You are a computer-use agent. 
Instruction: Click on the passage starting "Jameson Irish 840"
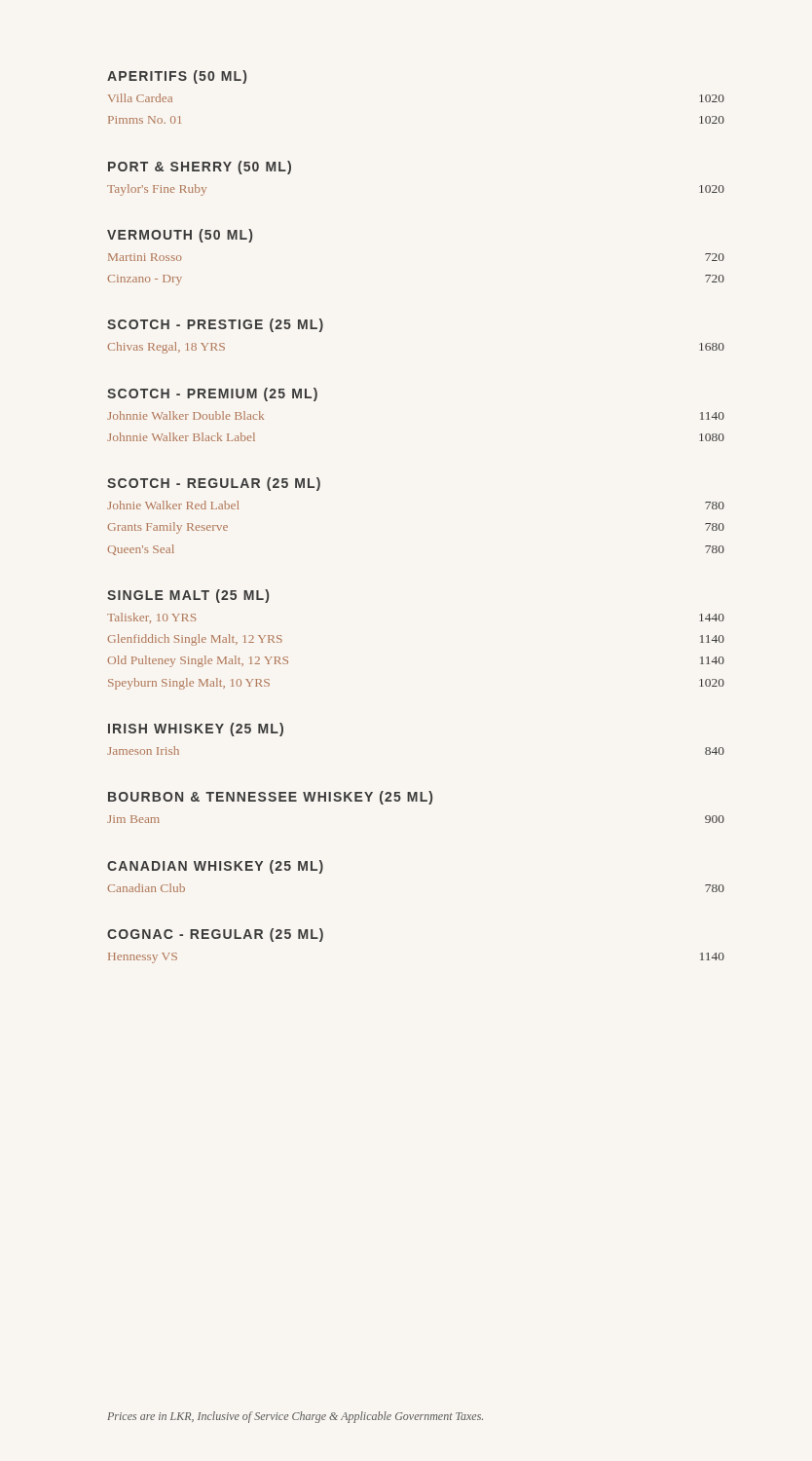point(143,749)
